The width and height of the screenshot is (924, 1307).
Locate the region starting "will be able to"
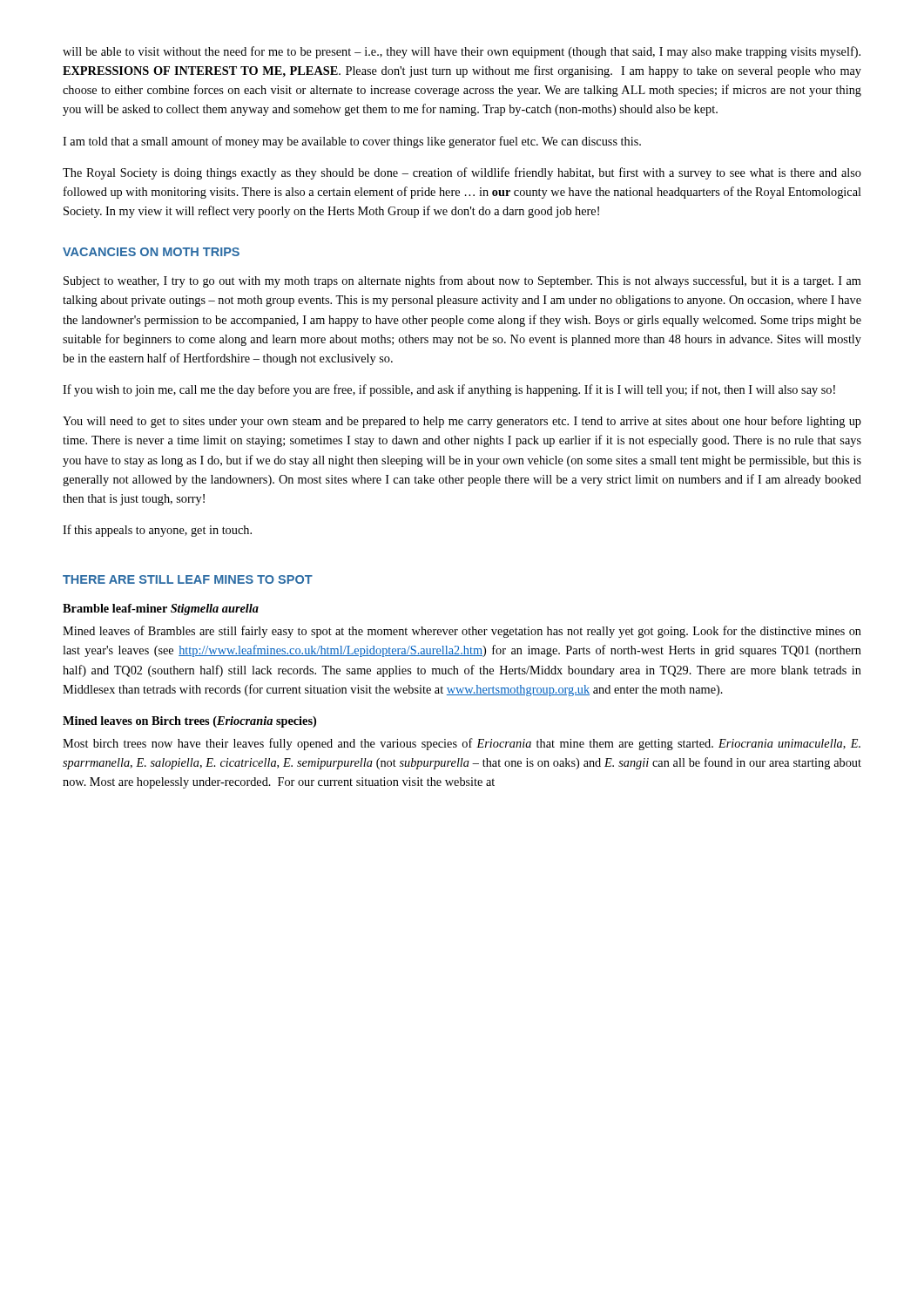(x=462, y=80)
